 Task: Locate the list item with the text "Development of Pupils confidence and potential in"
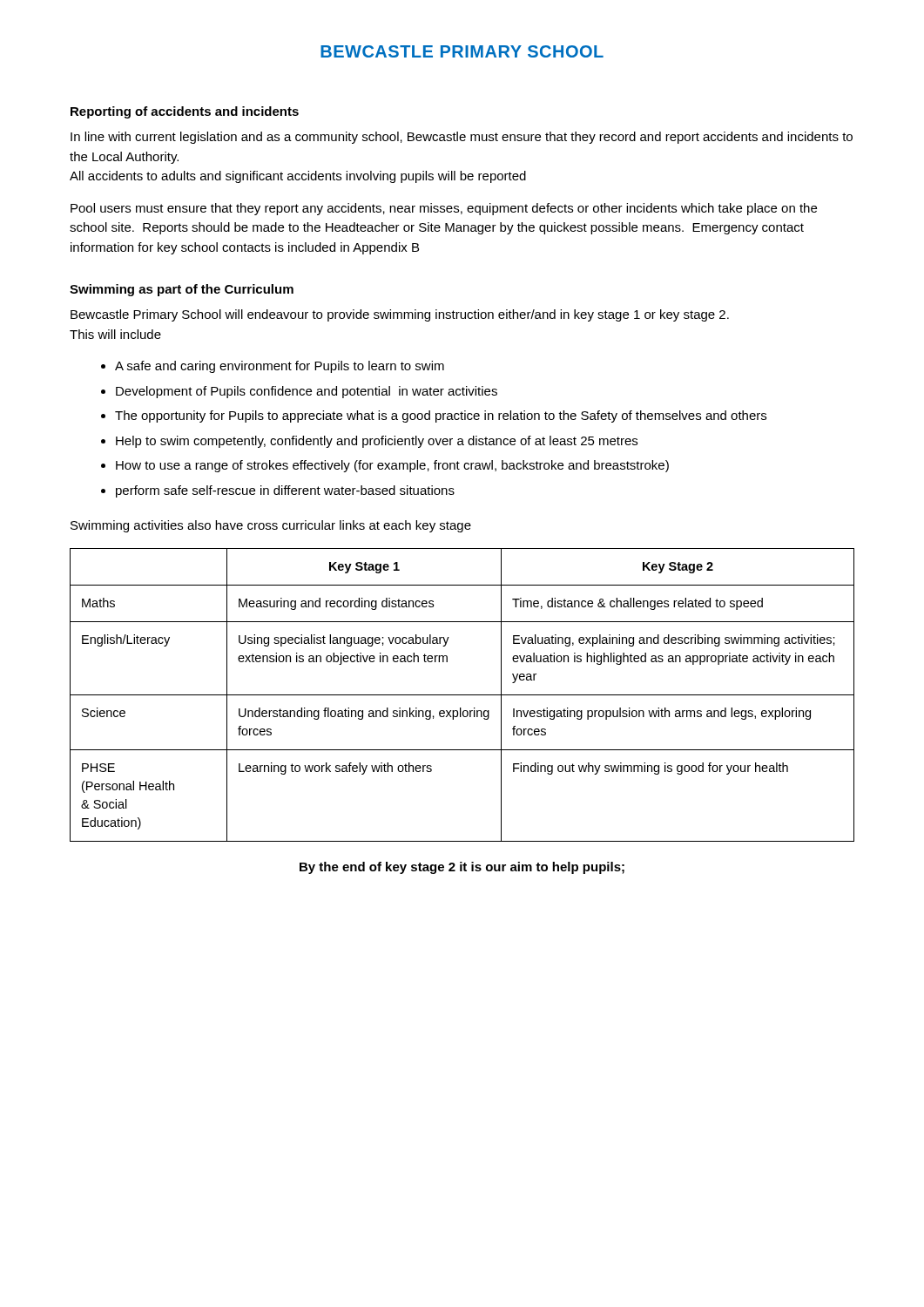click(306, 390)
